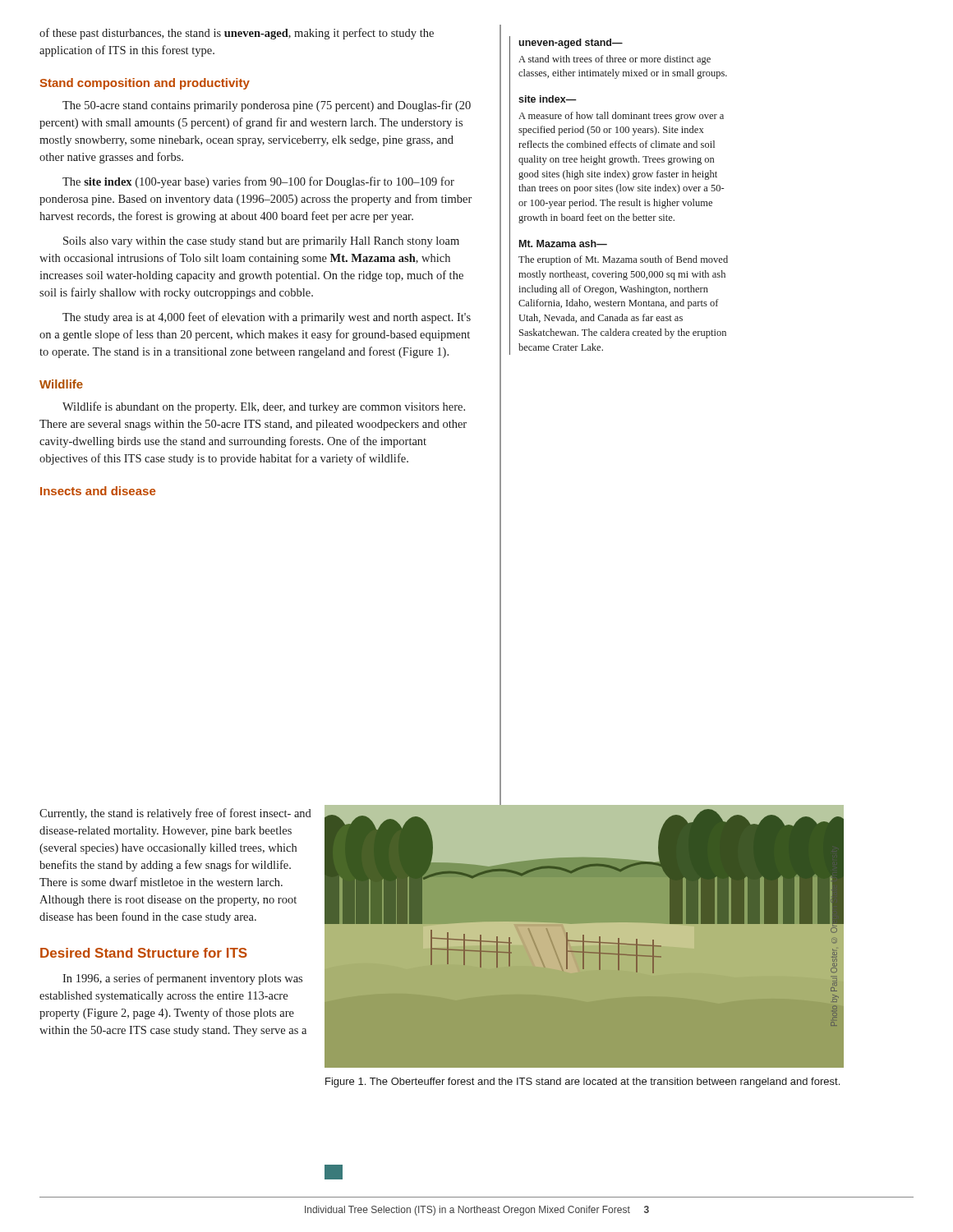This screenshot has width=953, height=1232.
Task: Select the element starting "Mt. Mazama ash— The eruption of Mt. Mazama"
Action: click(625, 296)
